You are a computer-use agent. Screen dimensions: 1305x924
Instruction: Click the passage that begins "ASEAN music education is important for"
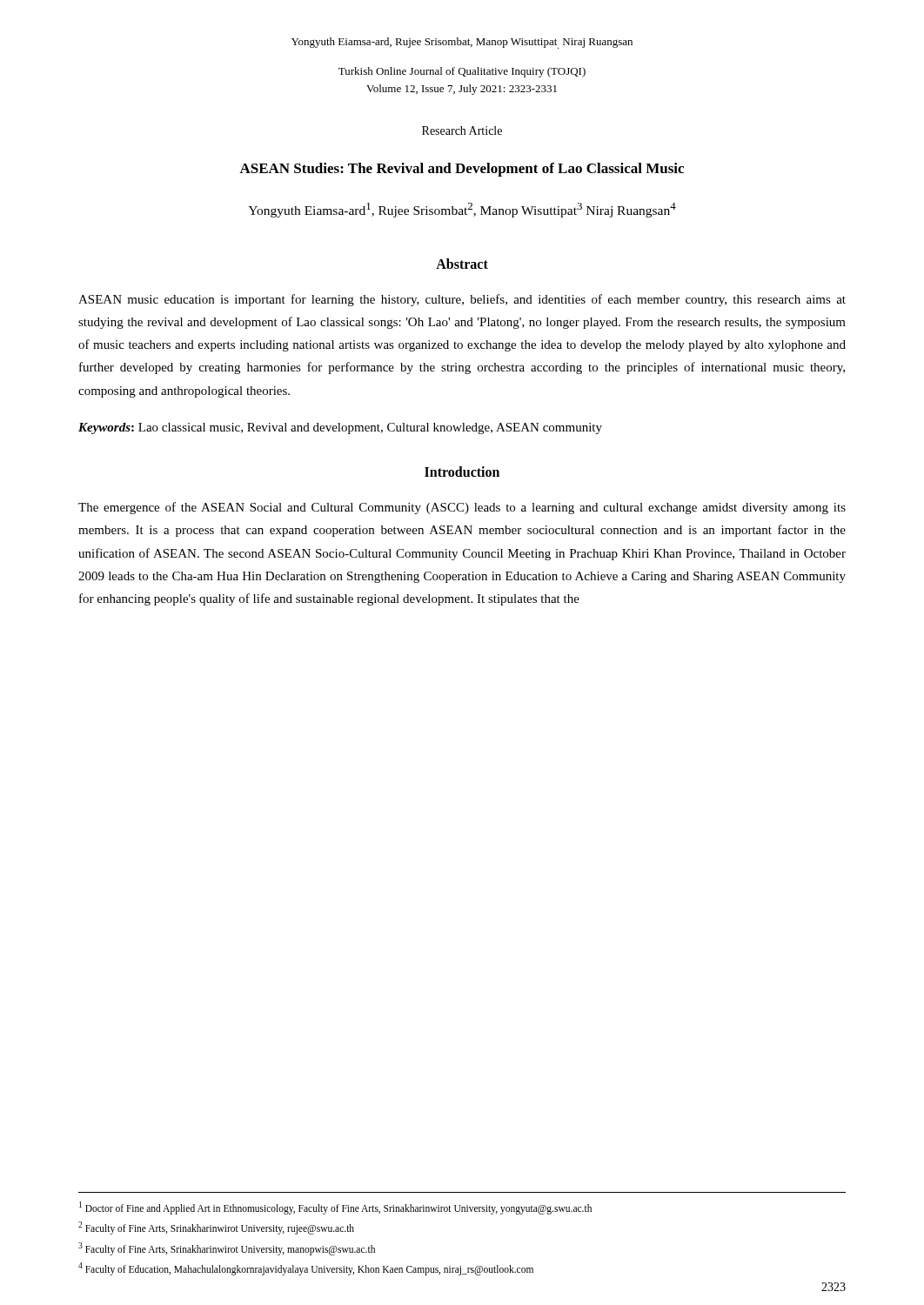[462, 345]
